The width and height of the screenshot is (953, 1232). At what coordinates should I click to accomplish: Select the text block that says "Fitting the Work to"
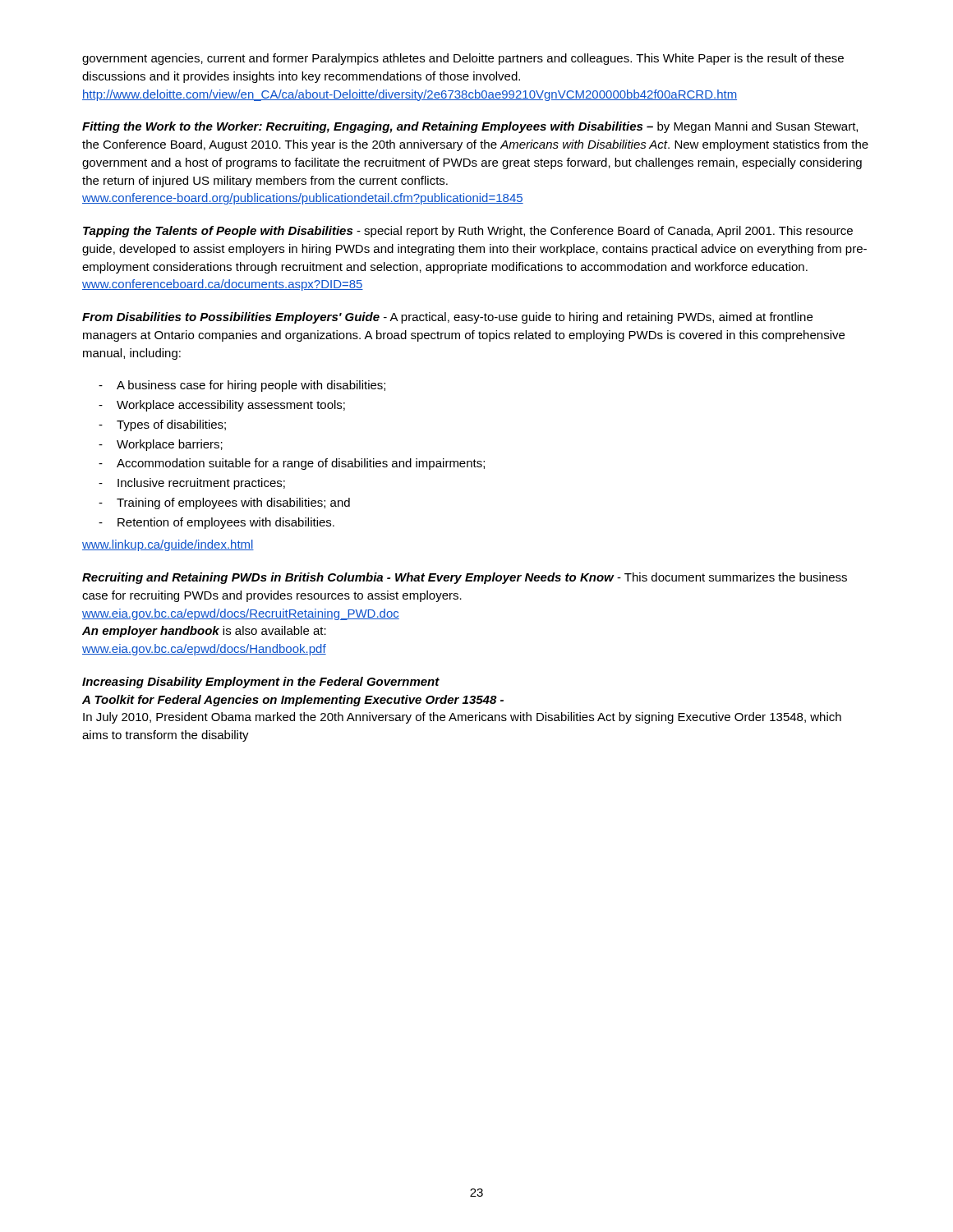[475, 162]
